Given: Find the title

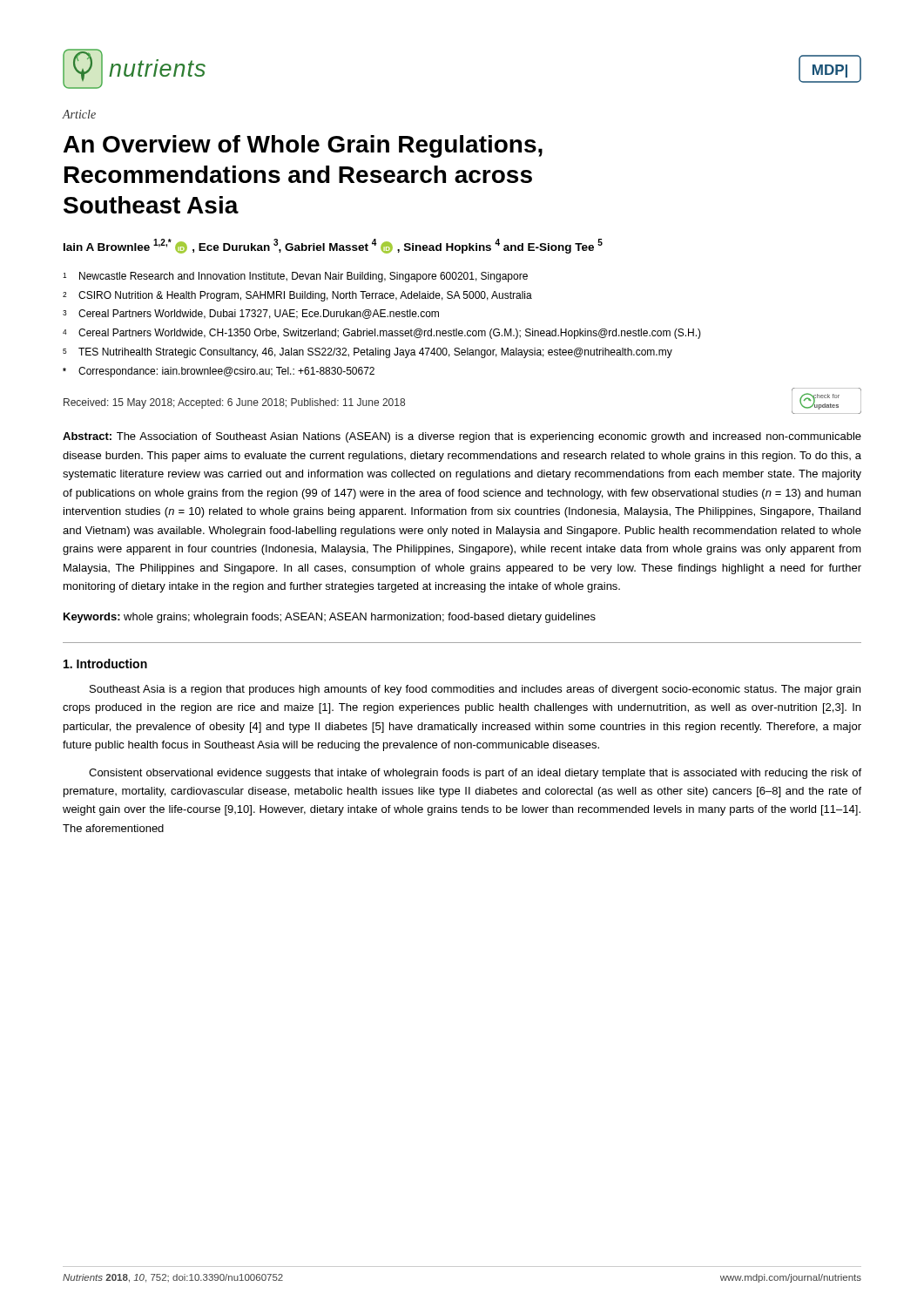Looking at the screenshot, I should (x=303, y=175).
